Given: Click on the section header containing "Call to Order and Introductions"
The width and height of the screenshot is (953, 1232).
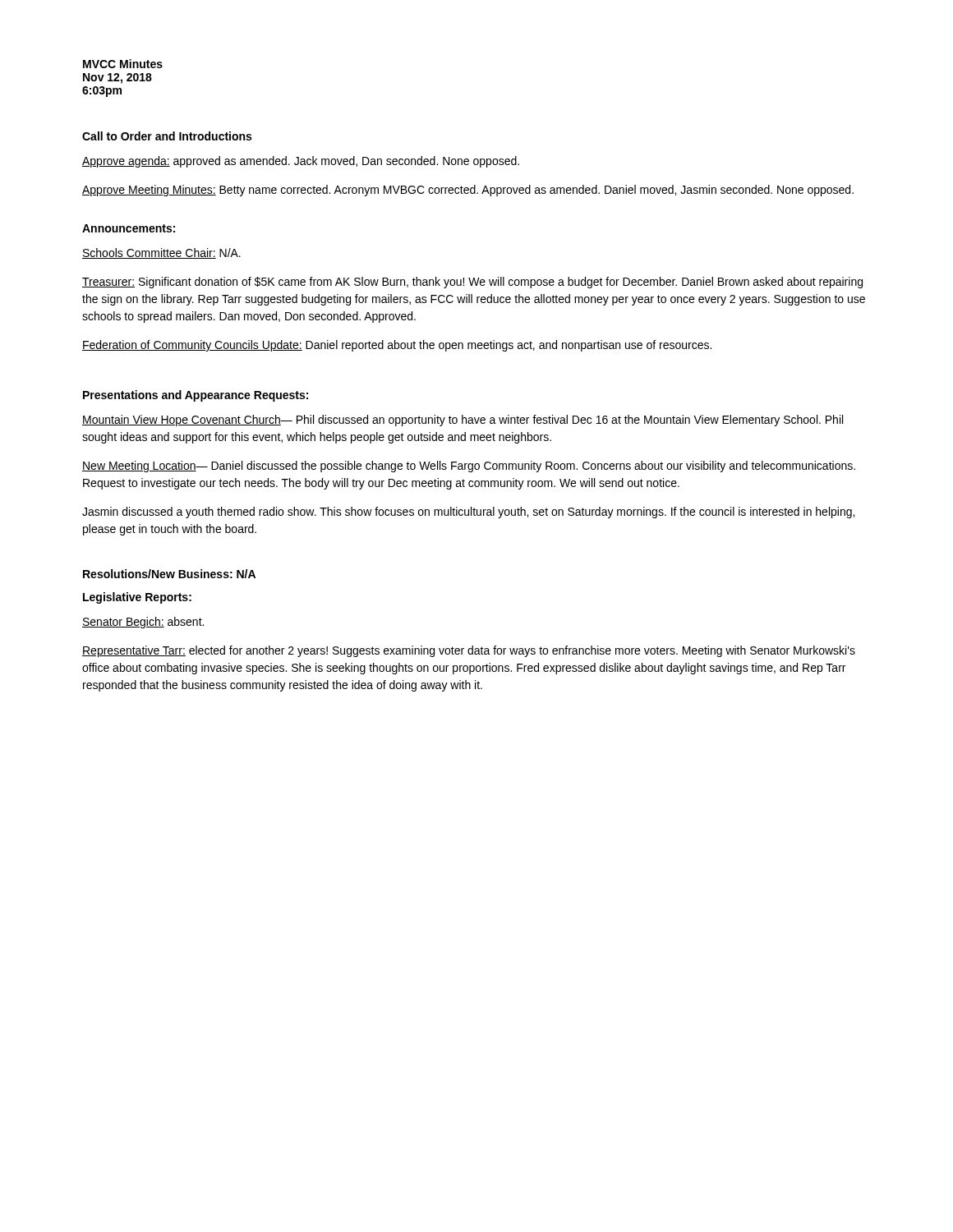Looking at the screenshot, I should coord(167,136).
